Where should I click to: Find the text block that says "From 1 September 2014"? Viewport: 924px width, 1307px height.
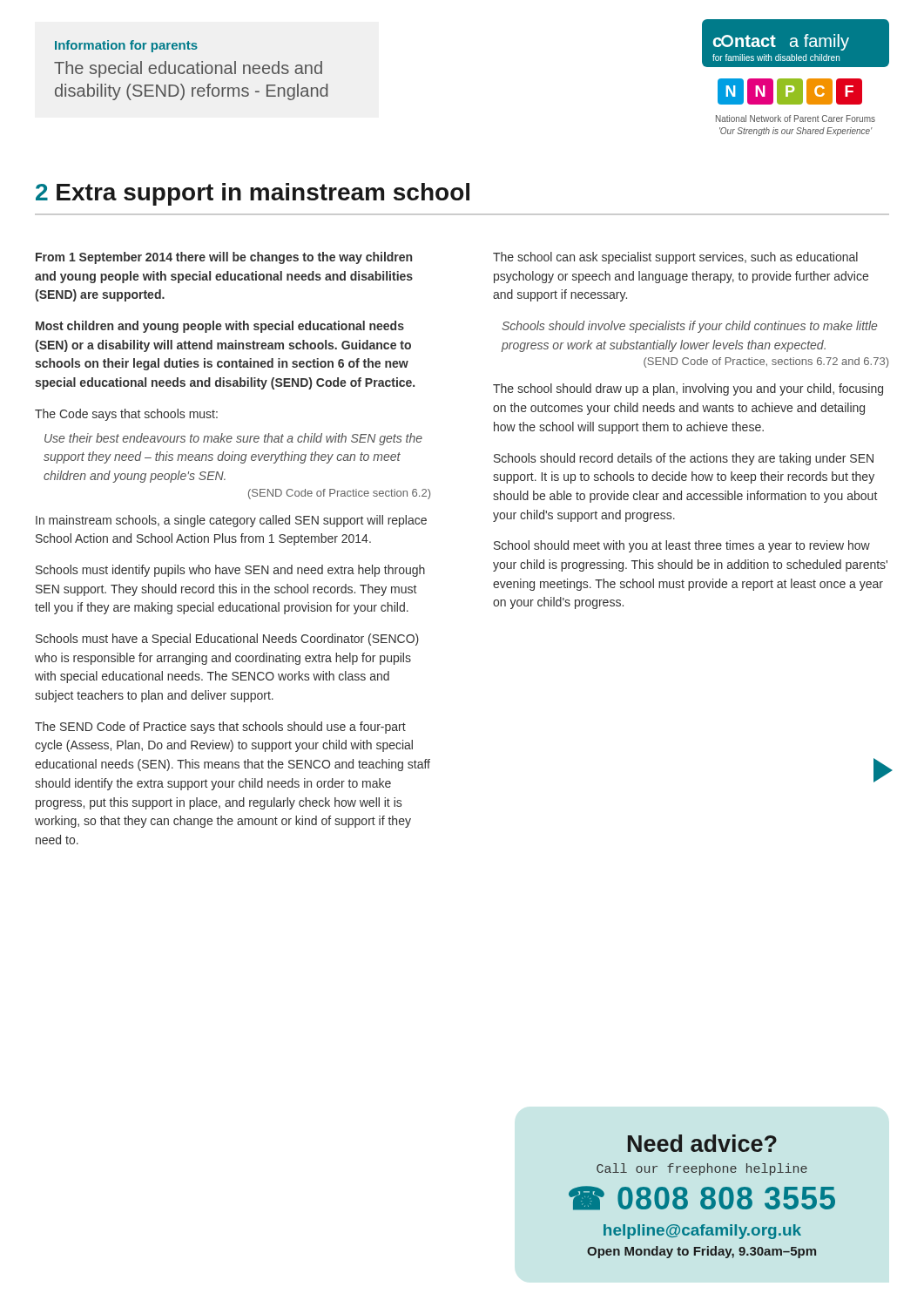click(224, 276)
